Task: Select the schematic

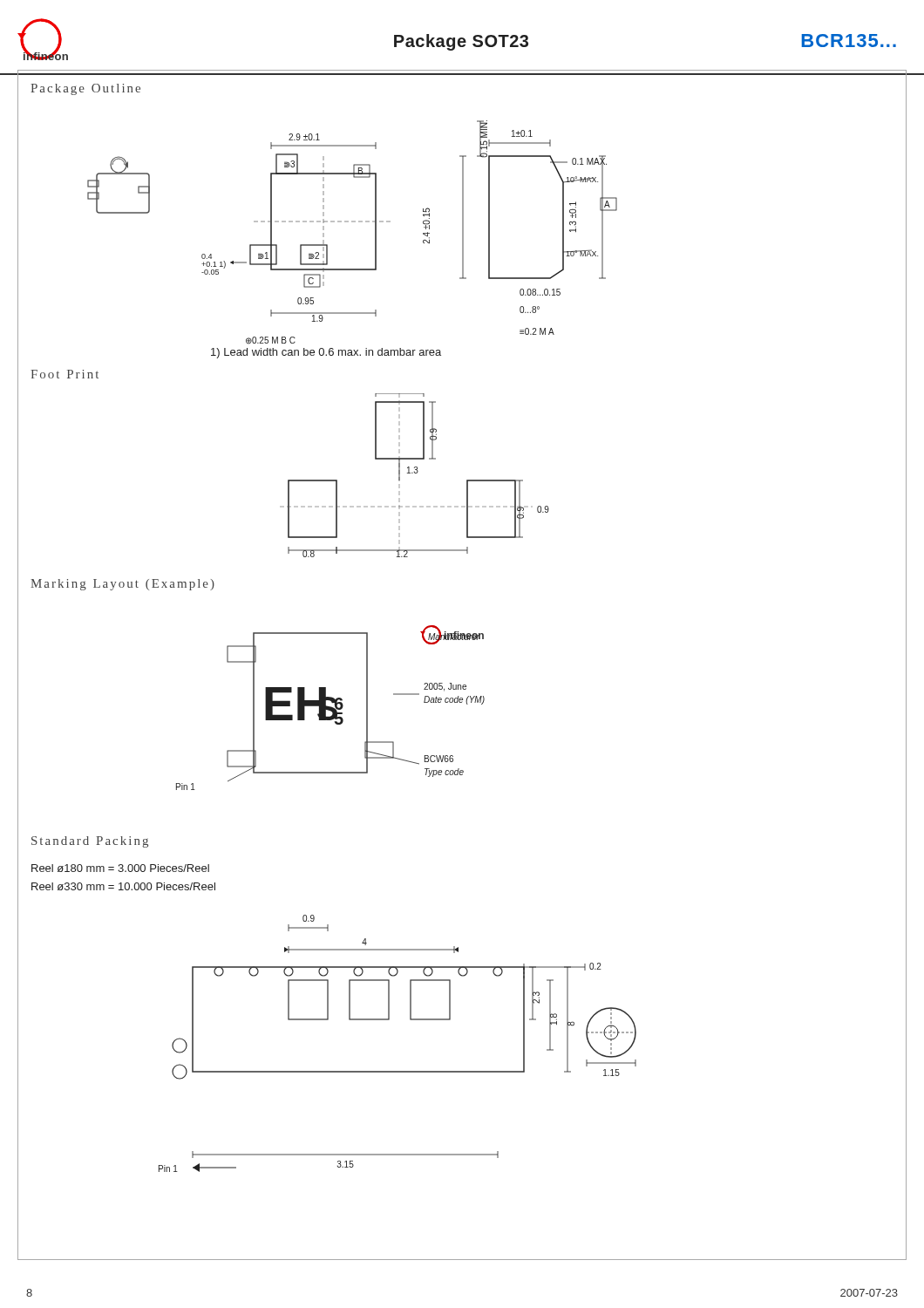Action: tap(419, 712)
